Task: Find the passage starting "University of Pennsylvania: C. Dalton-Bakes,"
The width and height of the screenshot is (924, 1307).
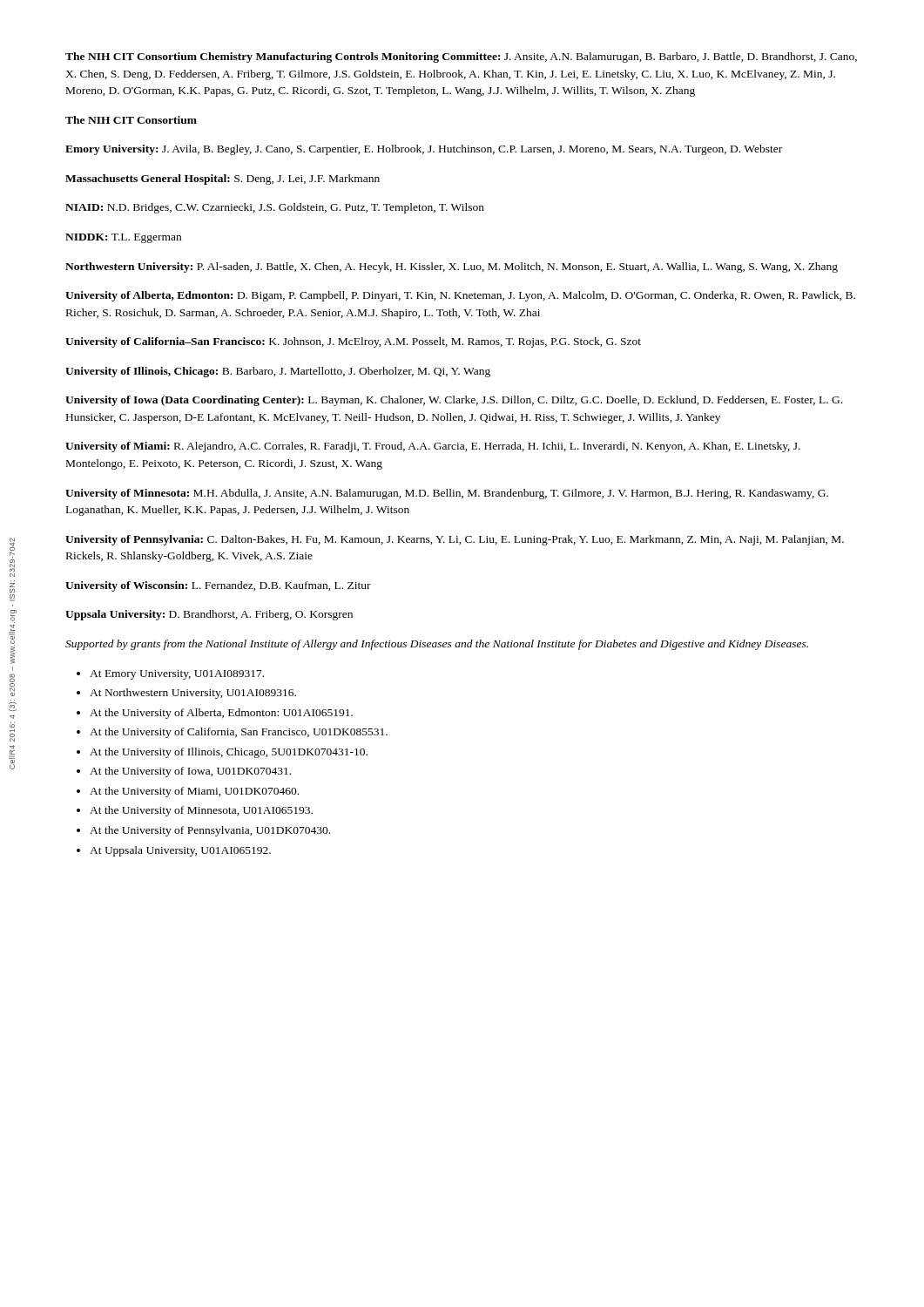Action: coord(455,547)
